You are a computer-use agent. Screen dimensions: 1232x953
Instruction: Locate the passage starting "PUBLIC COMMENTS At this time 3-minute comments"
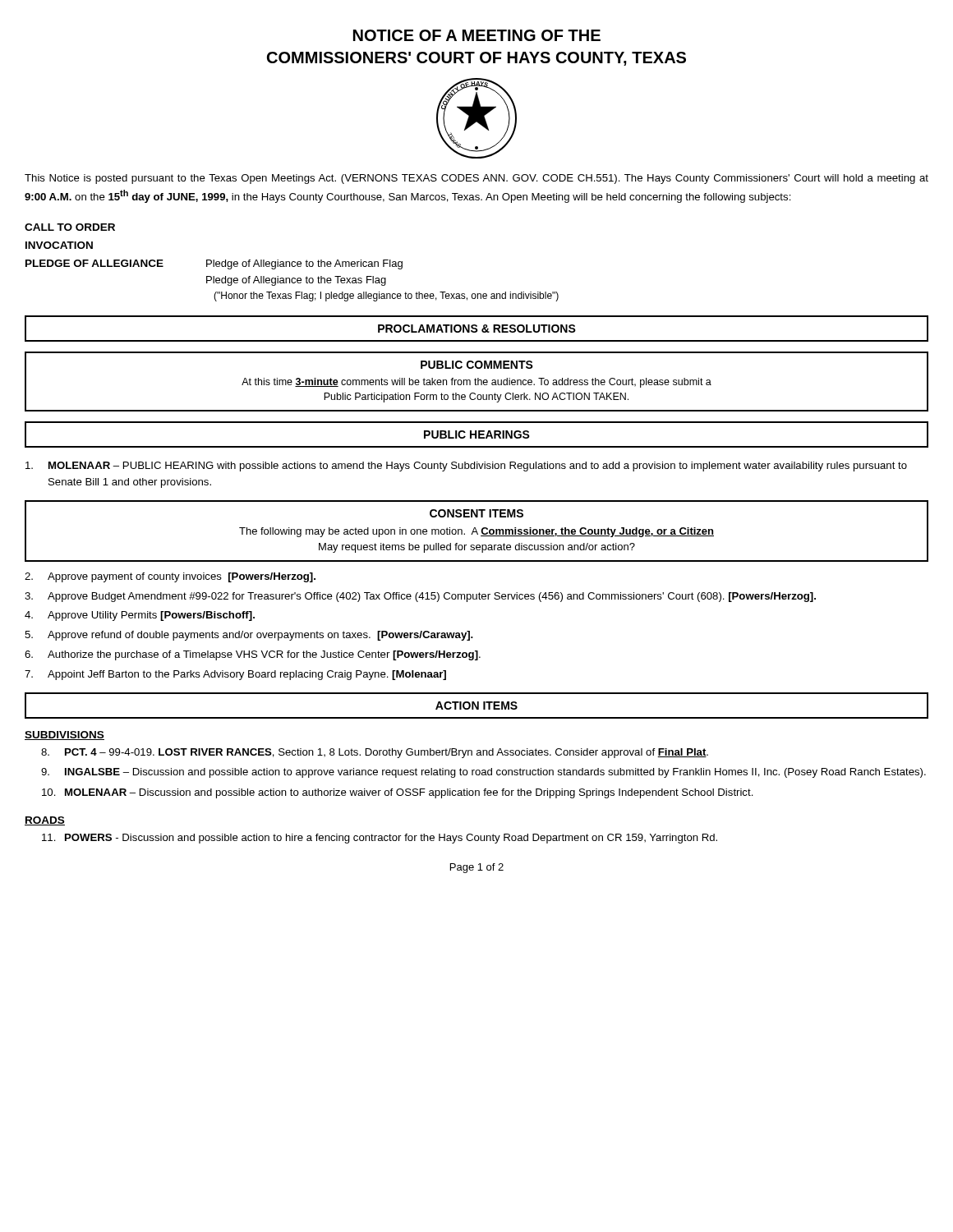click(x=476, y=381)
